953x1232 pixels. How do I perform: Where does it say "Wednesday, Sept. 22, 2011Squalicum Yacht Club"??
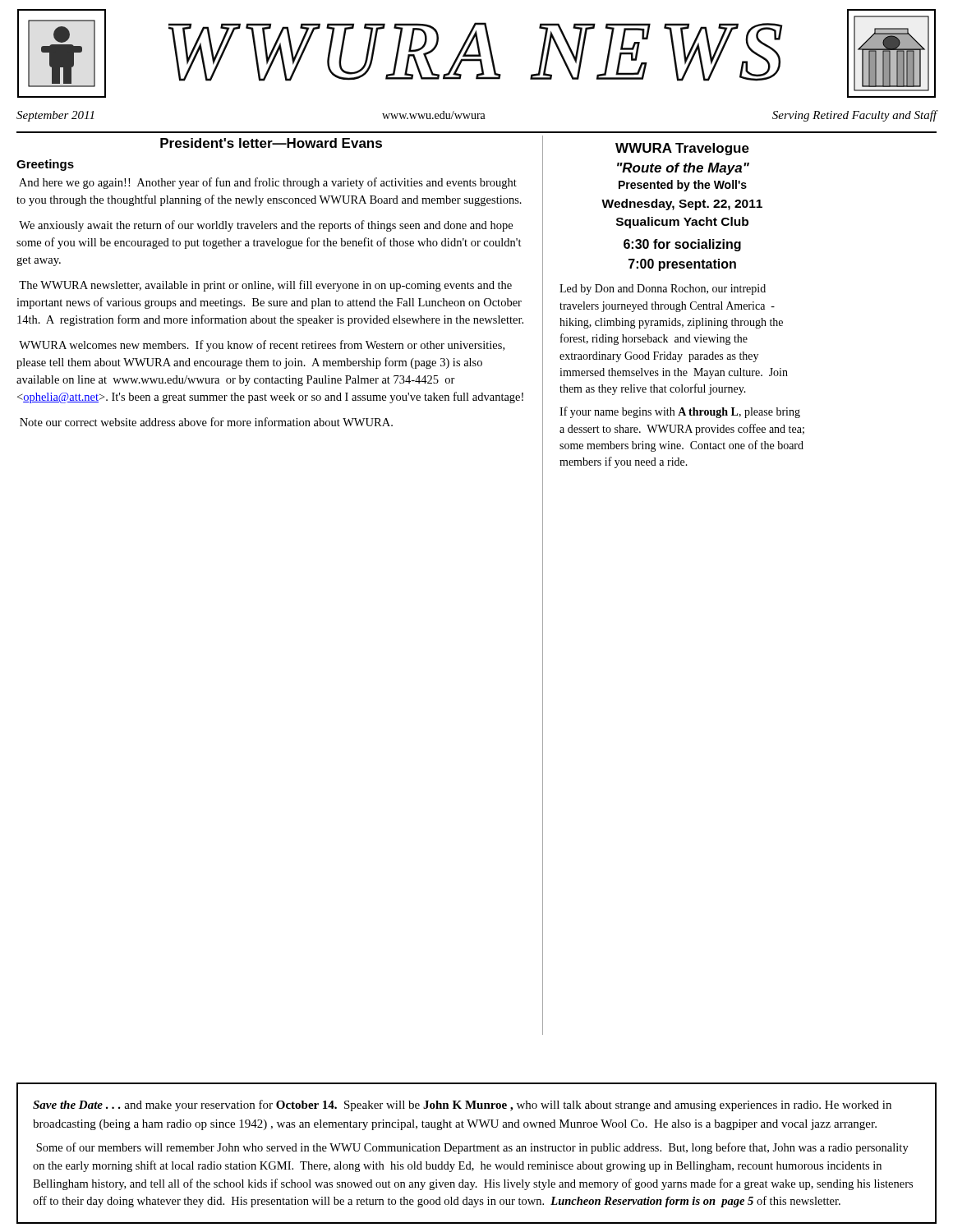(682, 212)
